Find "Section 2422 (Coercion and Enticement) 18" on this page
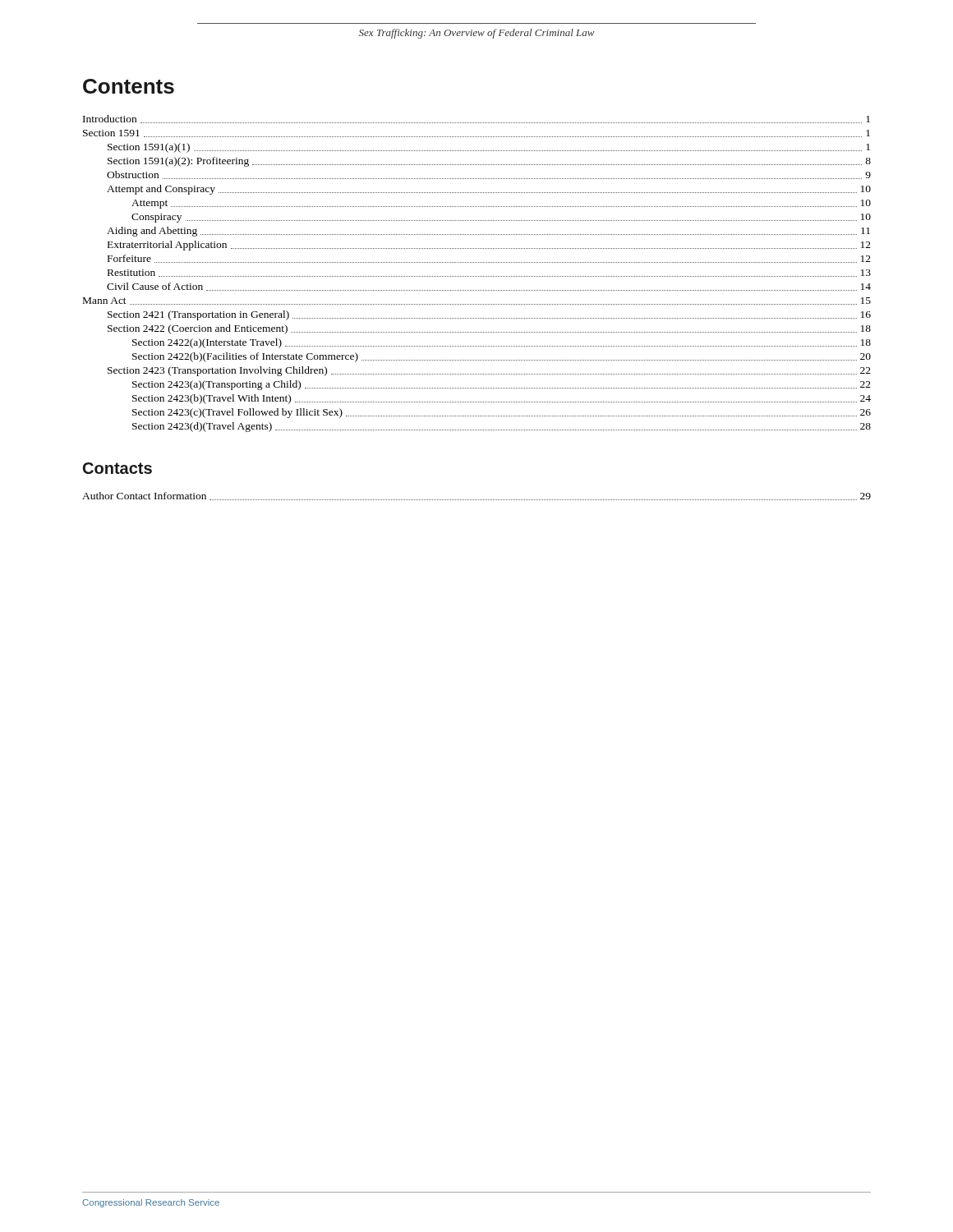The image size is (953, 1232). pos(489,329)
